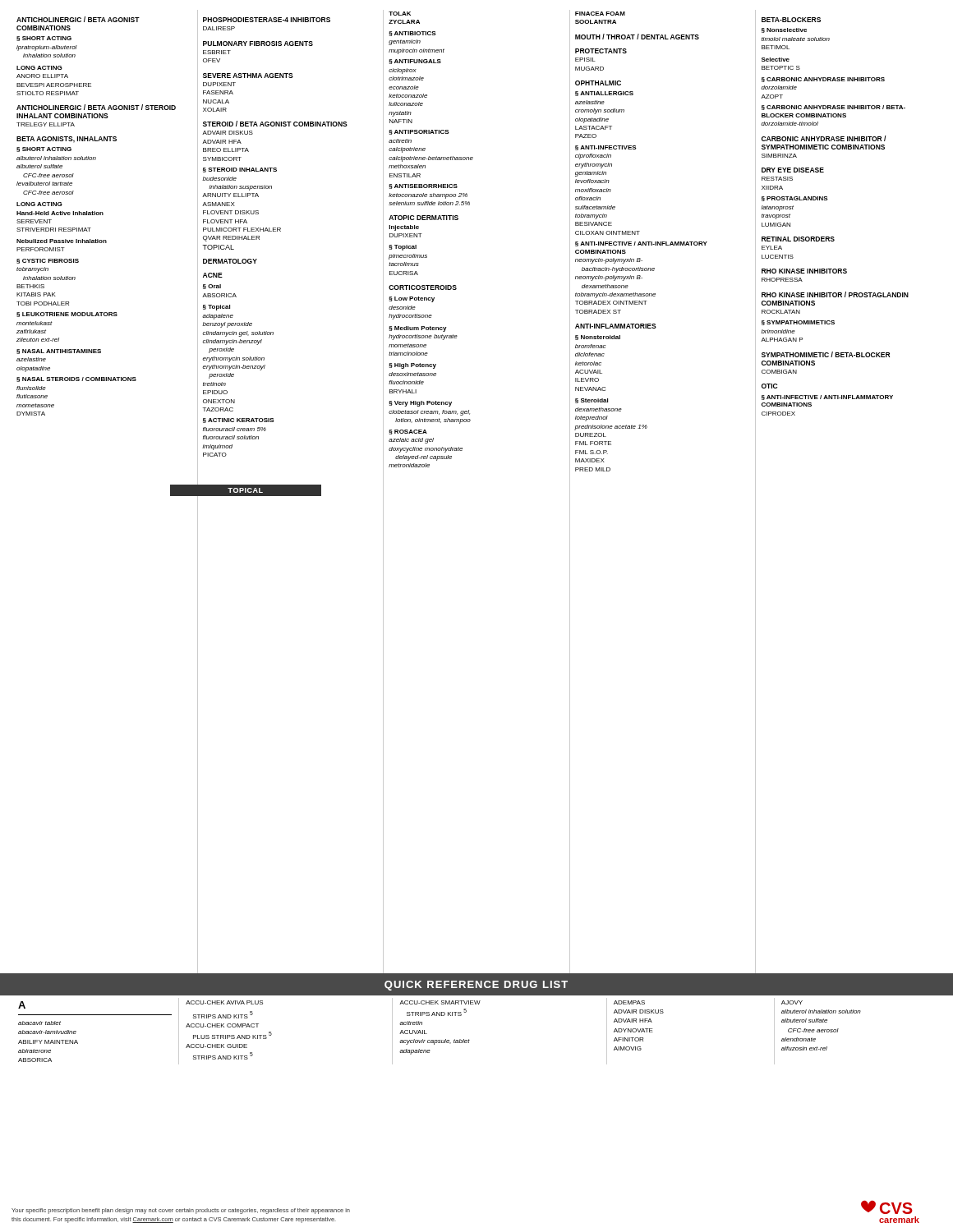The image size is (953, 1232).
Task: Locate the text block containing "BETA-BLOCKERS § Nonselective timolol maleate"
Action: pos(791,20)
